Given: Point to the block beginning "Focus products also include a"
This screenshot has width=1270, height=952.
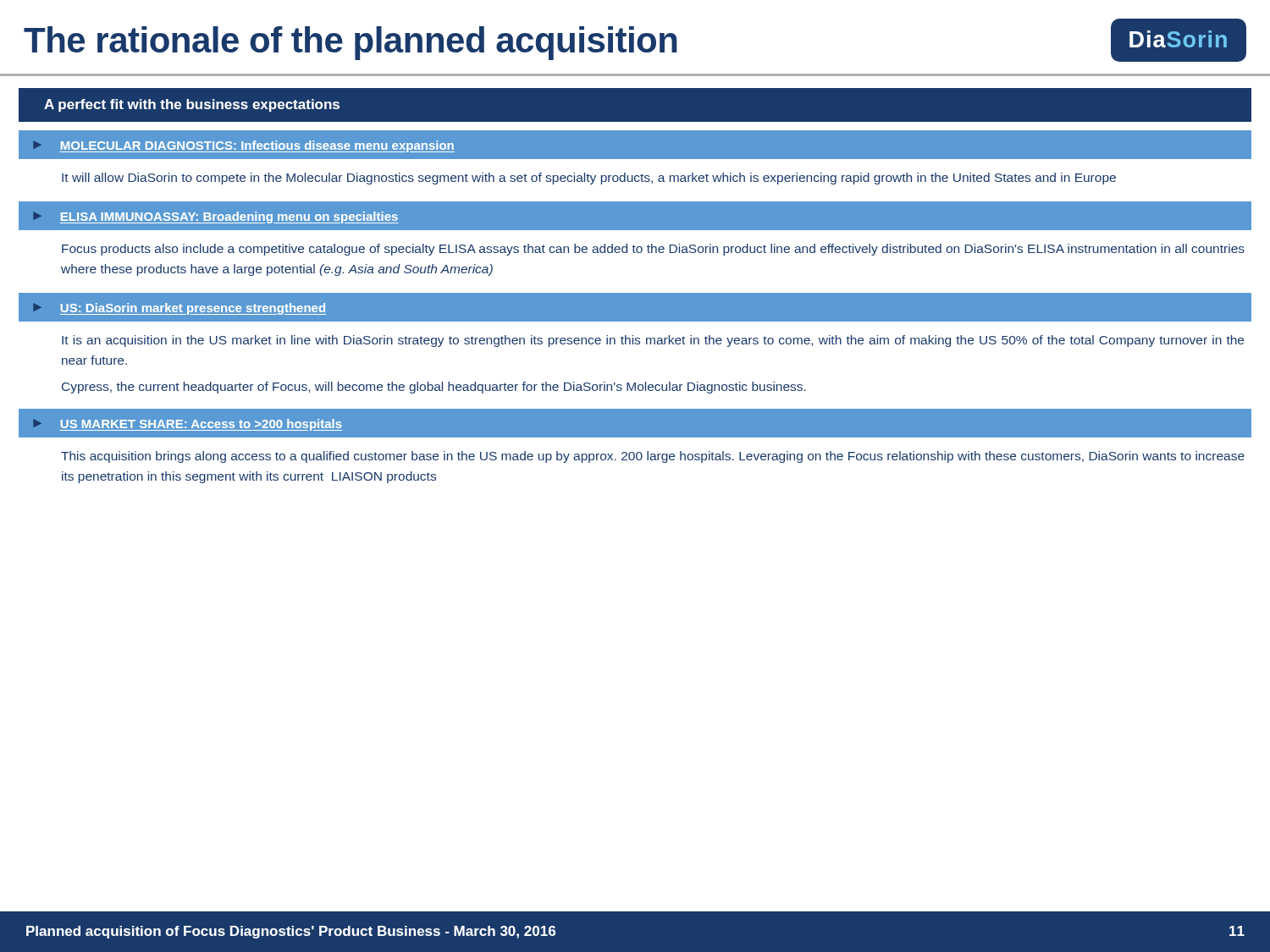Looking at the screenshot, I should click(653, 259).
